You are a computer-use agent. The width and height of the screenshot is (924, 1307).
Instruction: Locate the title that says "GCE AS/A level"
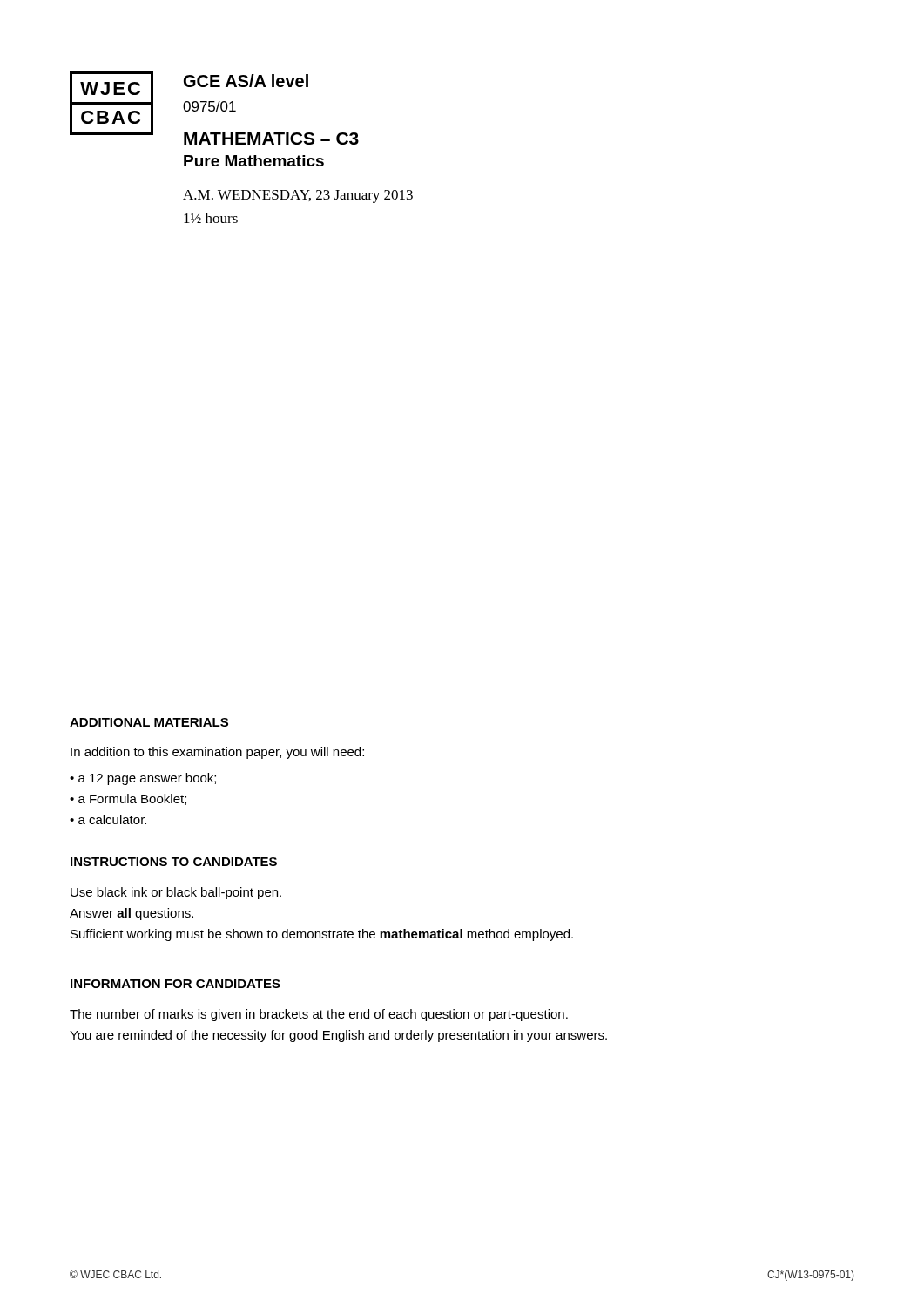[246, 81]
